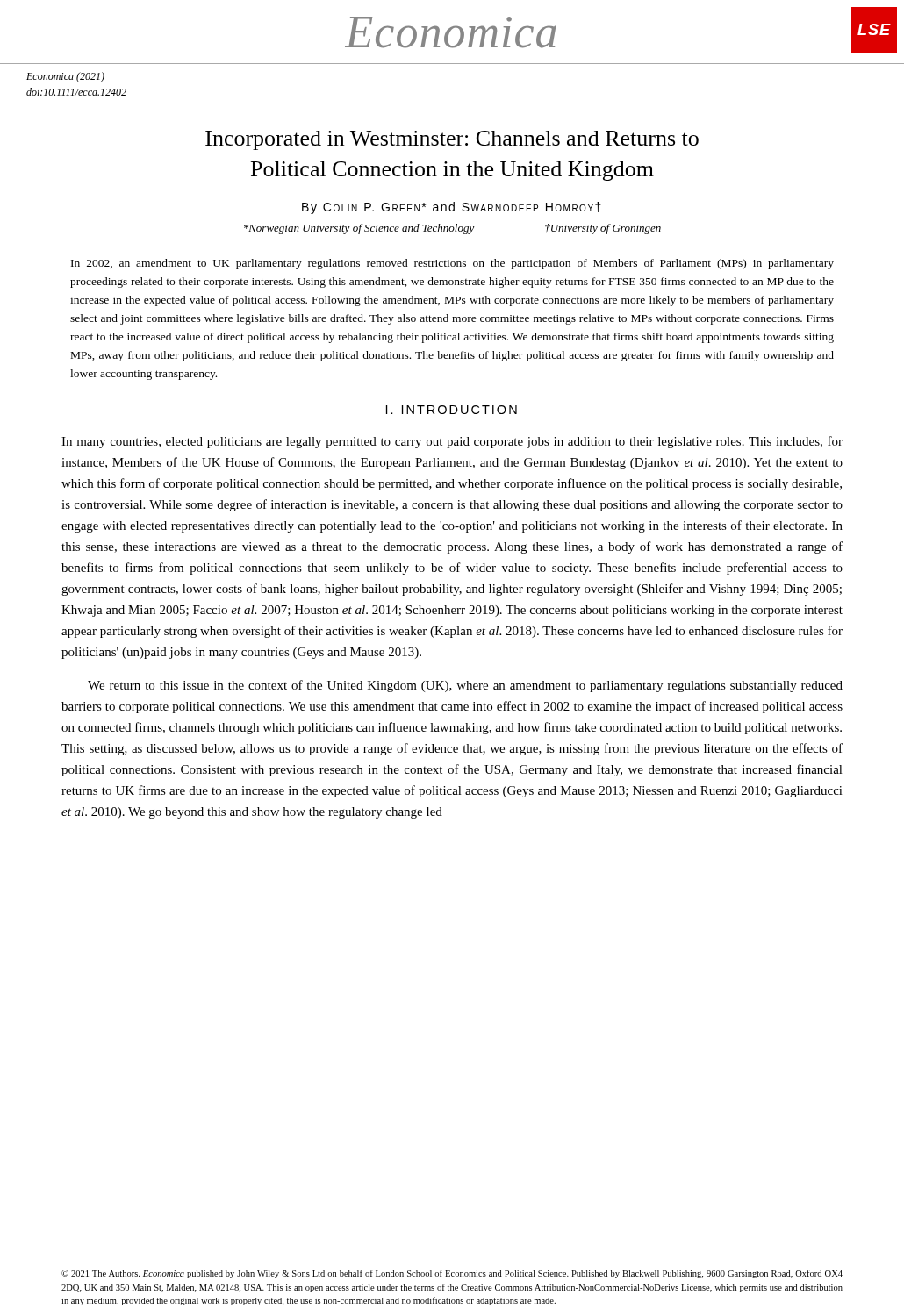This screenshot has height=1316, width=904.
Task: Locate the text "By Colin P. Green* and Swarnodeep Homroy†"
Action: (x=452, y=207)
